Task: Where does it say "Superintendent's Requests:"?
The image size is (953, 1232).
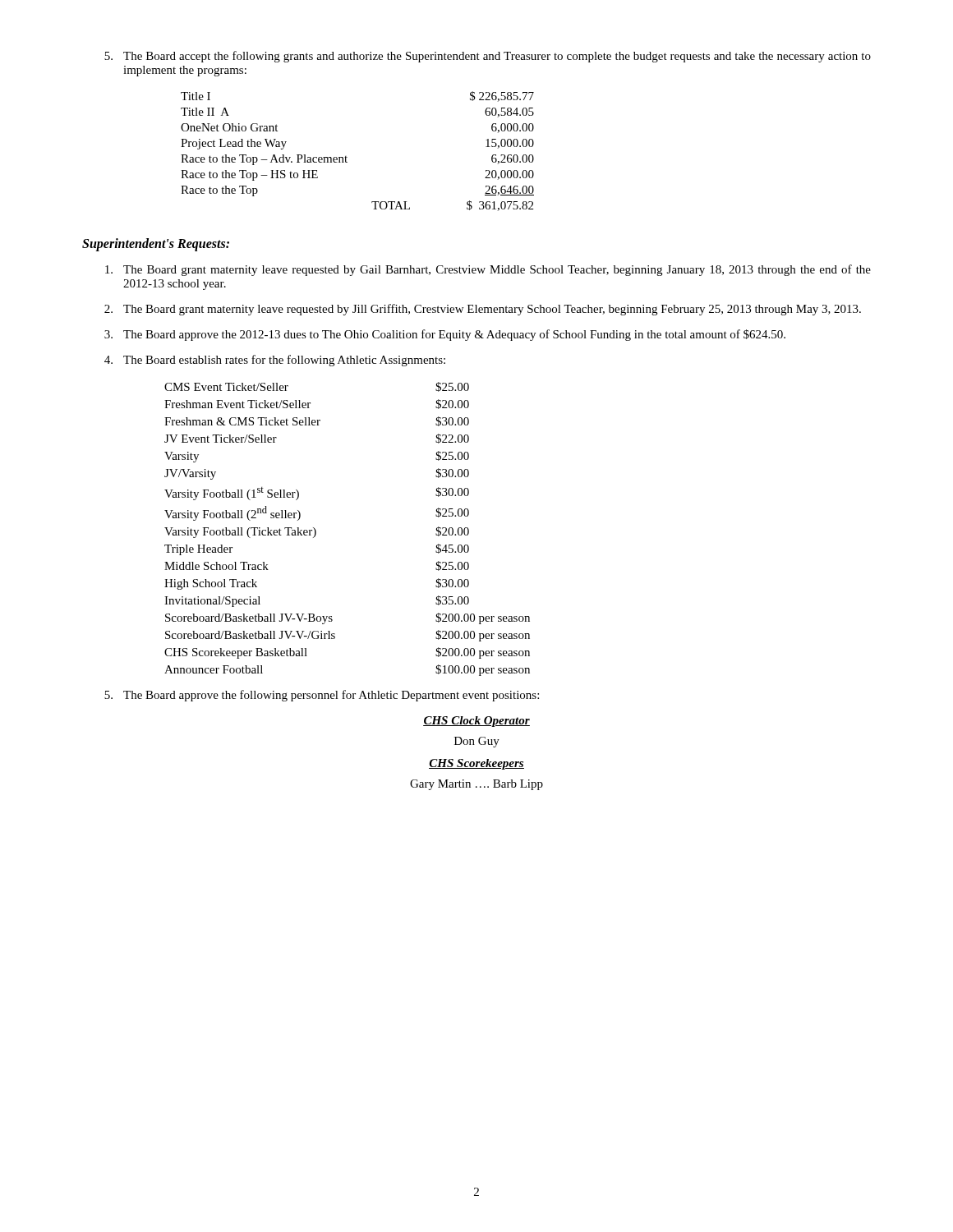Action: coord(156,244)
